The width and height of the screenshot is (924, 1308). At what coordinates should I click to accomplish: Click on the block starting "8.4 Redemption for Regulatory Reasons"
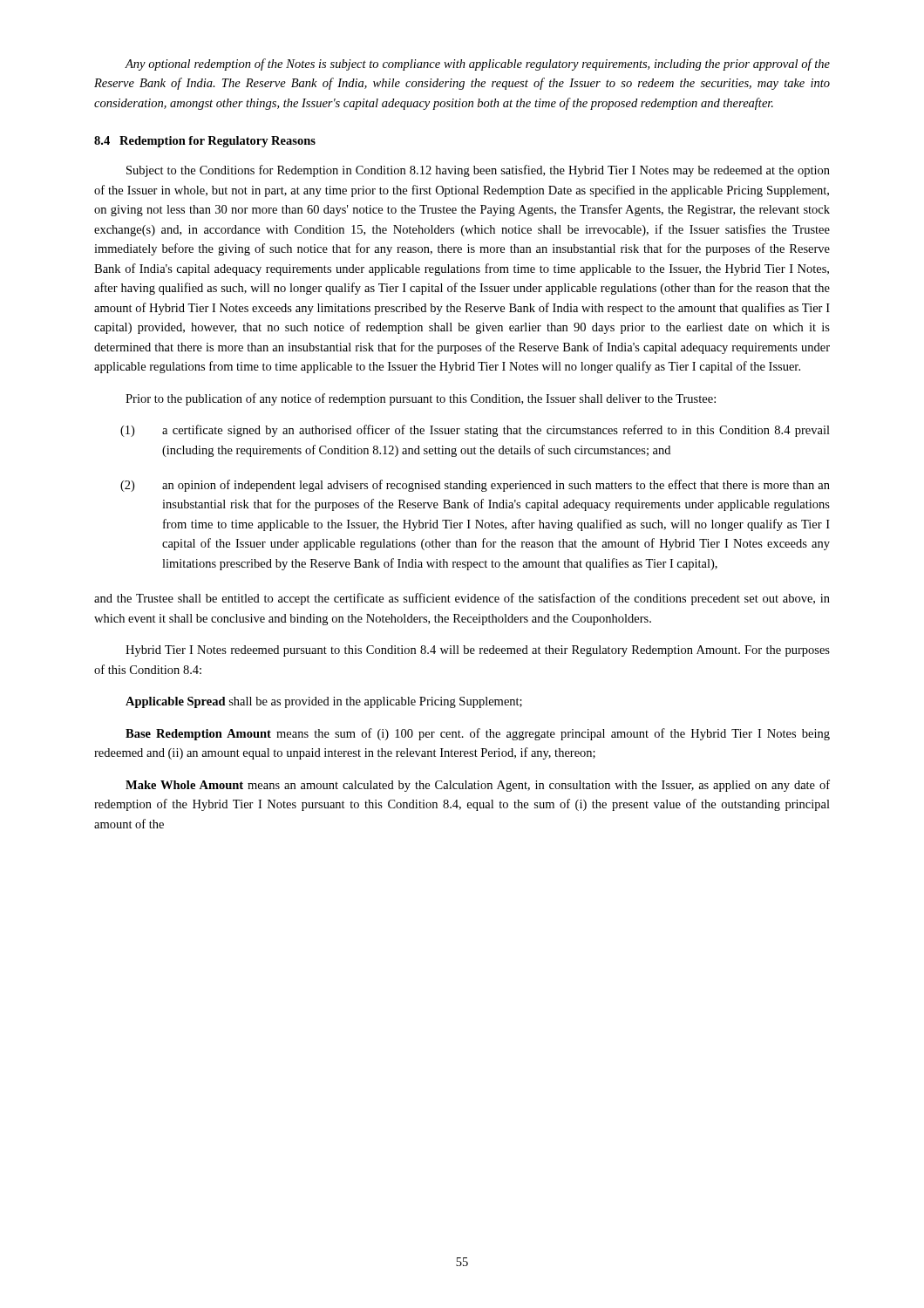tap(205, 141)
